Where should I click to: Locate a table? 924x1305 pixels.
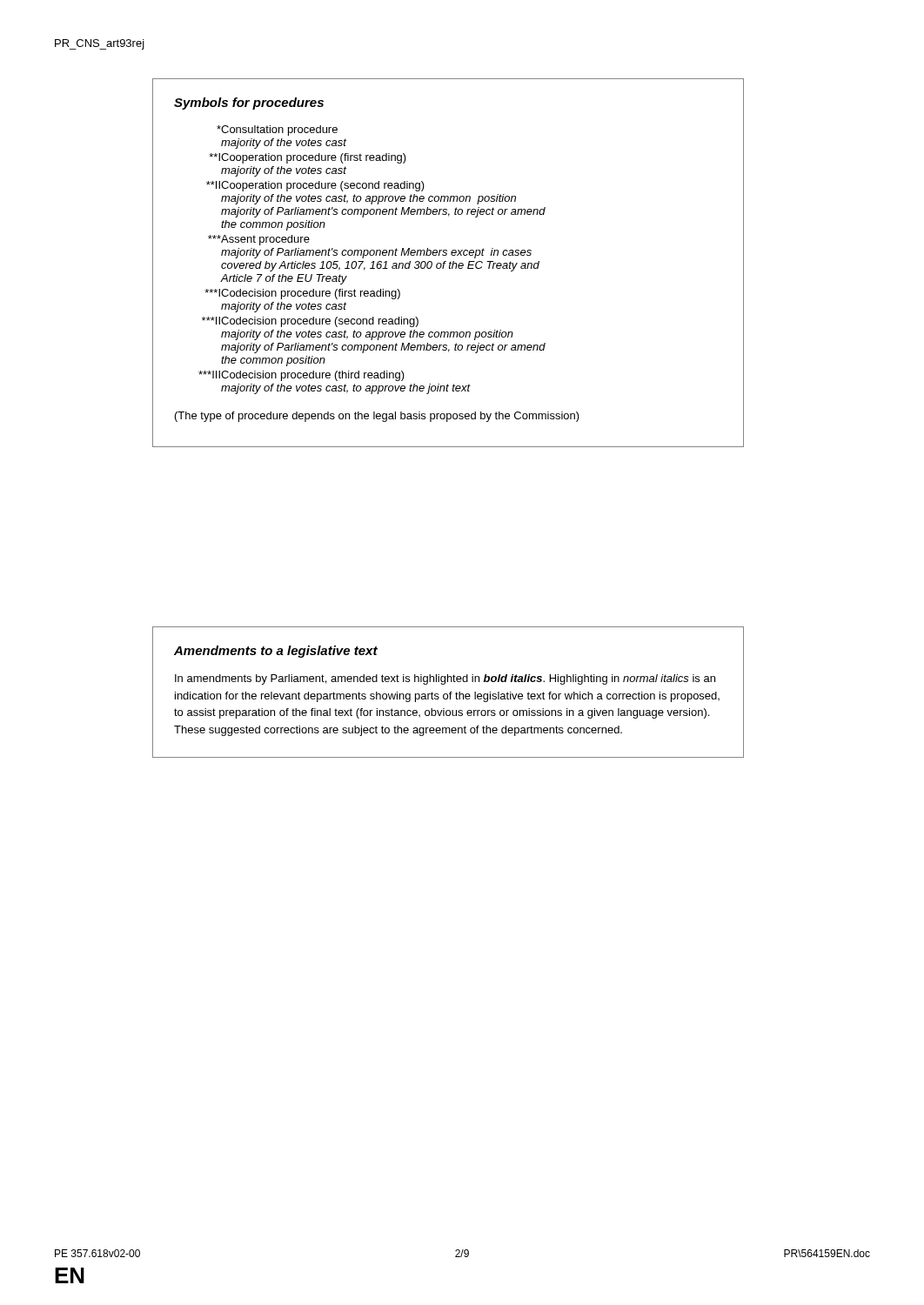(x=448, y=263)
